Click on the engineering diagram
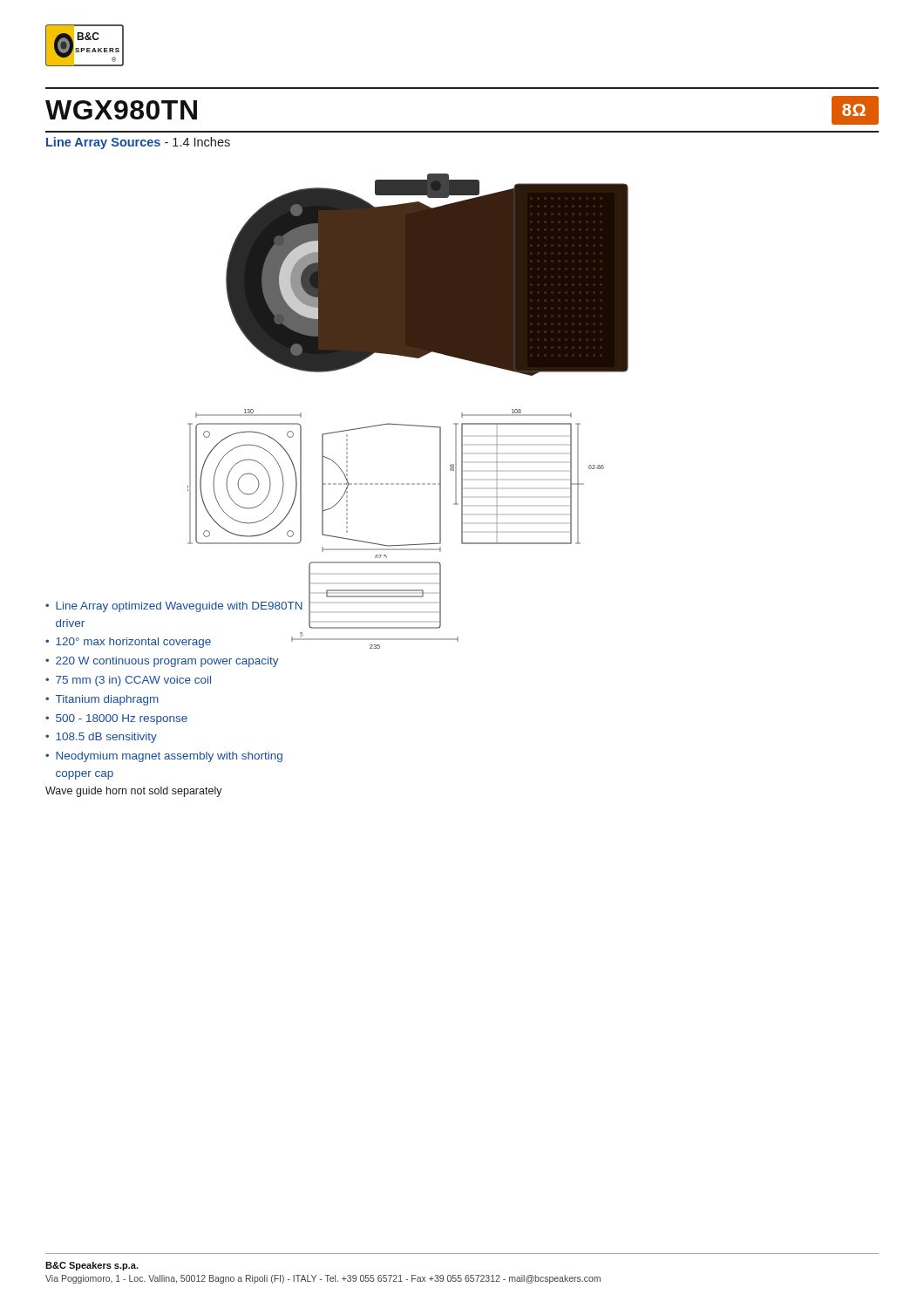The width and height of the screenshot is (924, 1308). point(436,490)
